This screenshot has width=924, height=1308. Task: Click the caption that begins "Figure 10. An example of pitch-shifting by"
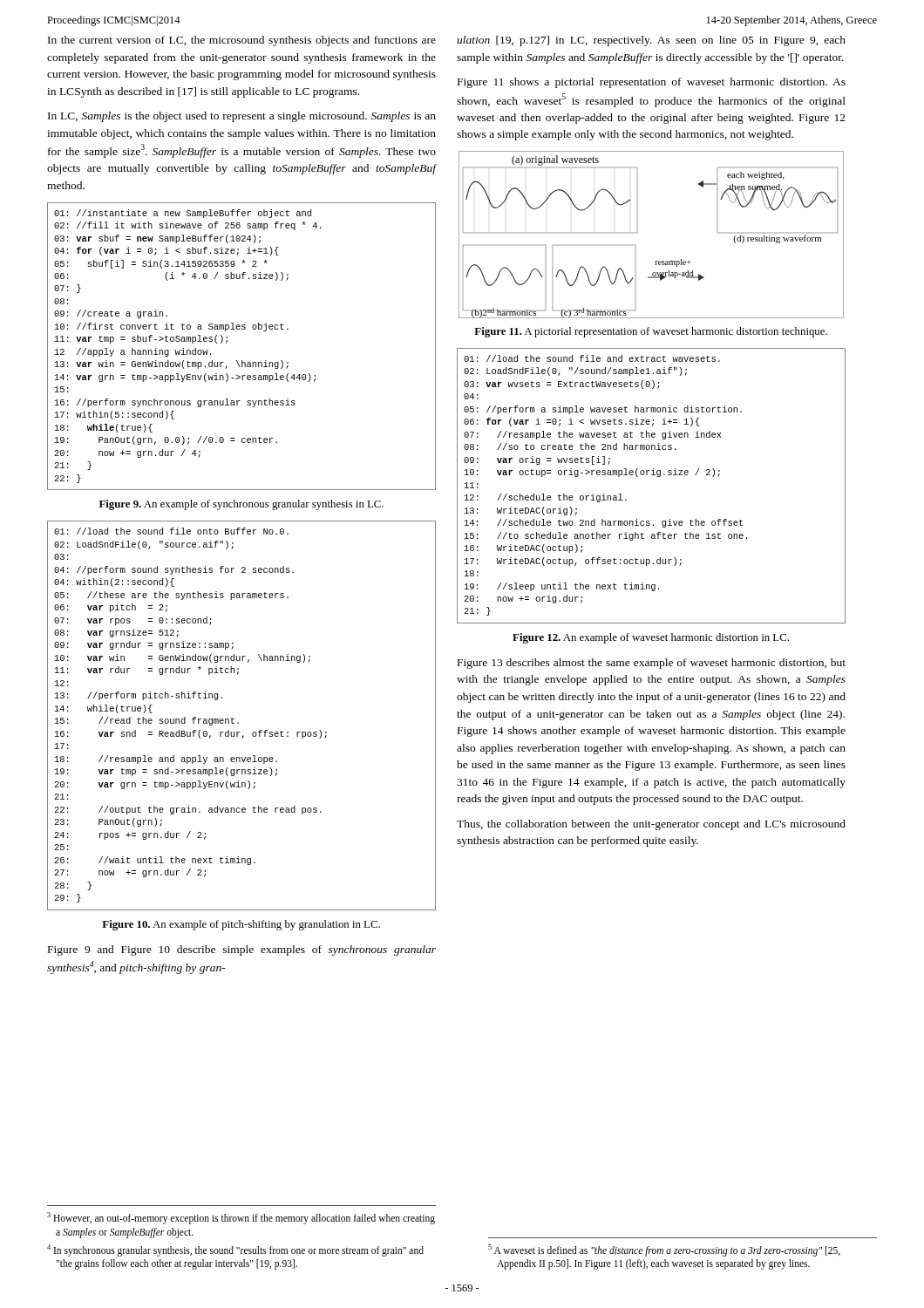(241, 924)
